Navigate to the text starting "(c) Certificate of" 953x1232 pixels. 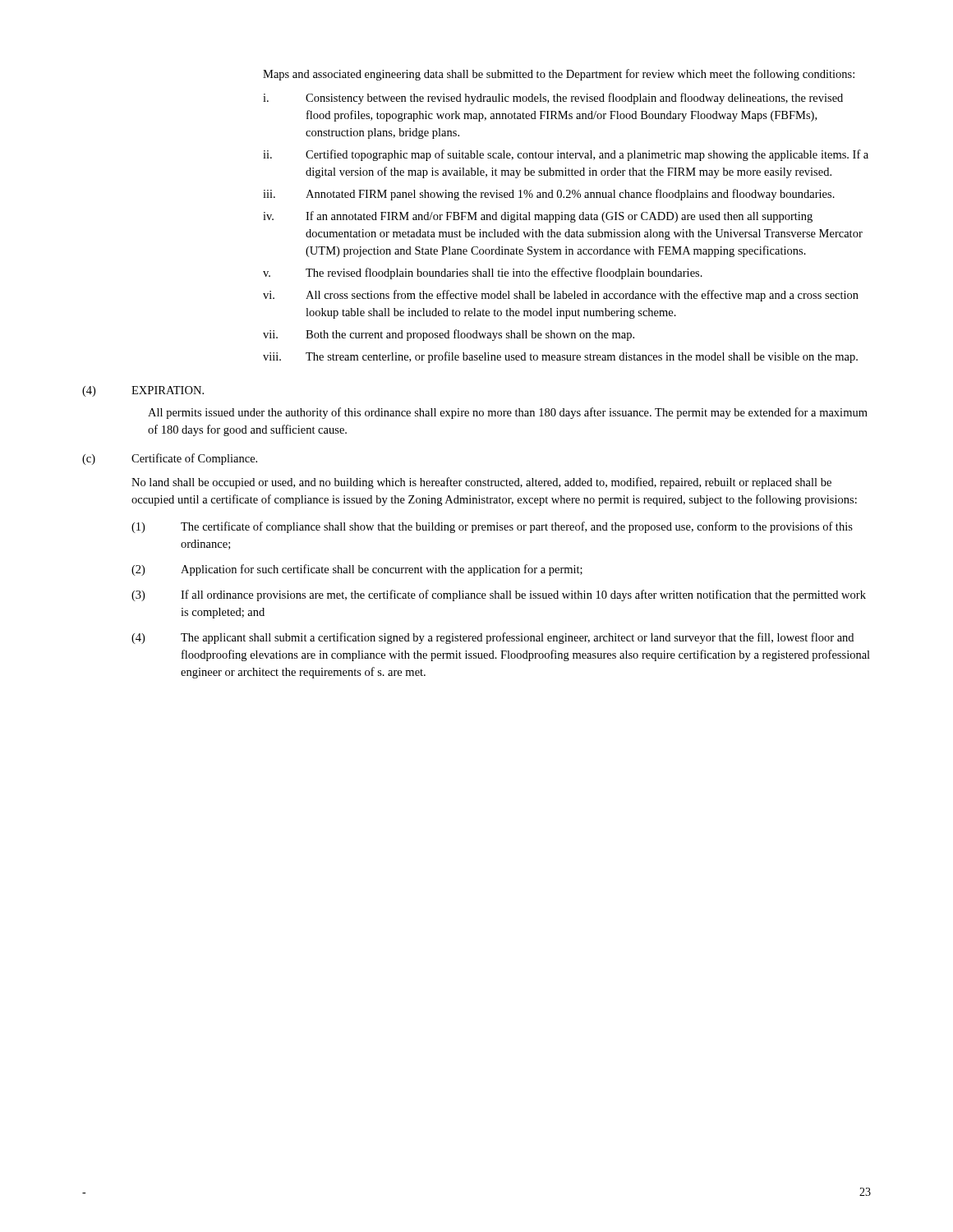coord(170,459)
